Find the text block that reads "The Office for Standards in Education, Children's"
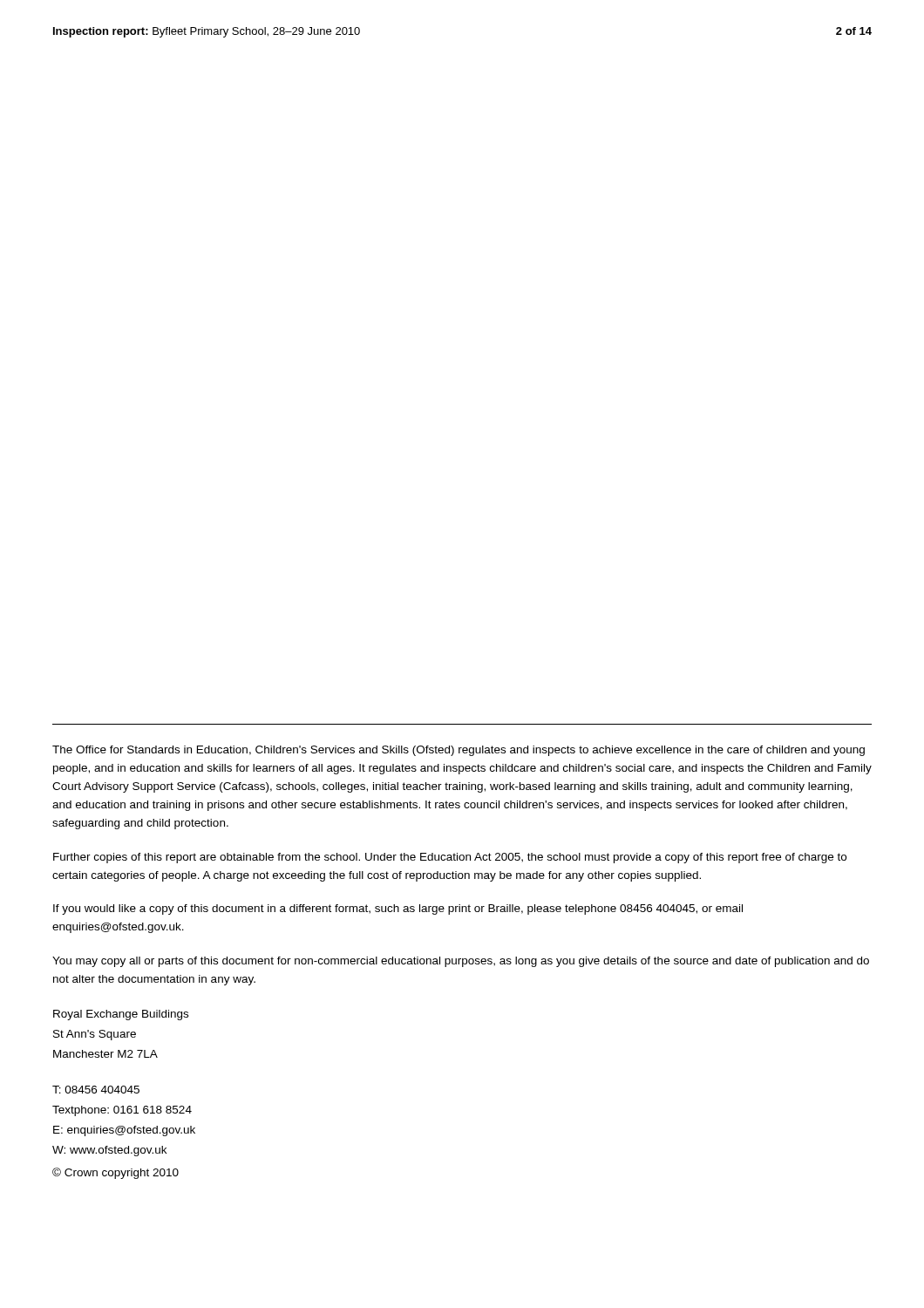 click(462, 786)
